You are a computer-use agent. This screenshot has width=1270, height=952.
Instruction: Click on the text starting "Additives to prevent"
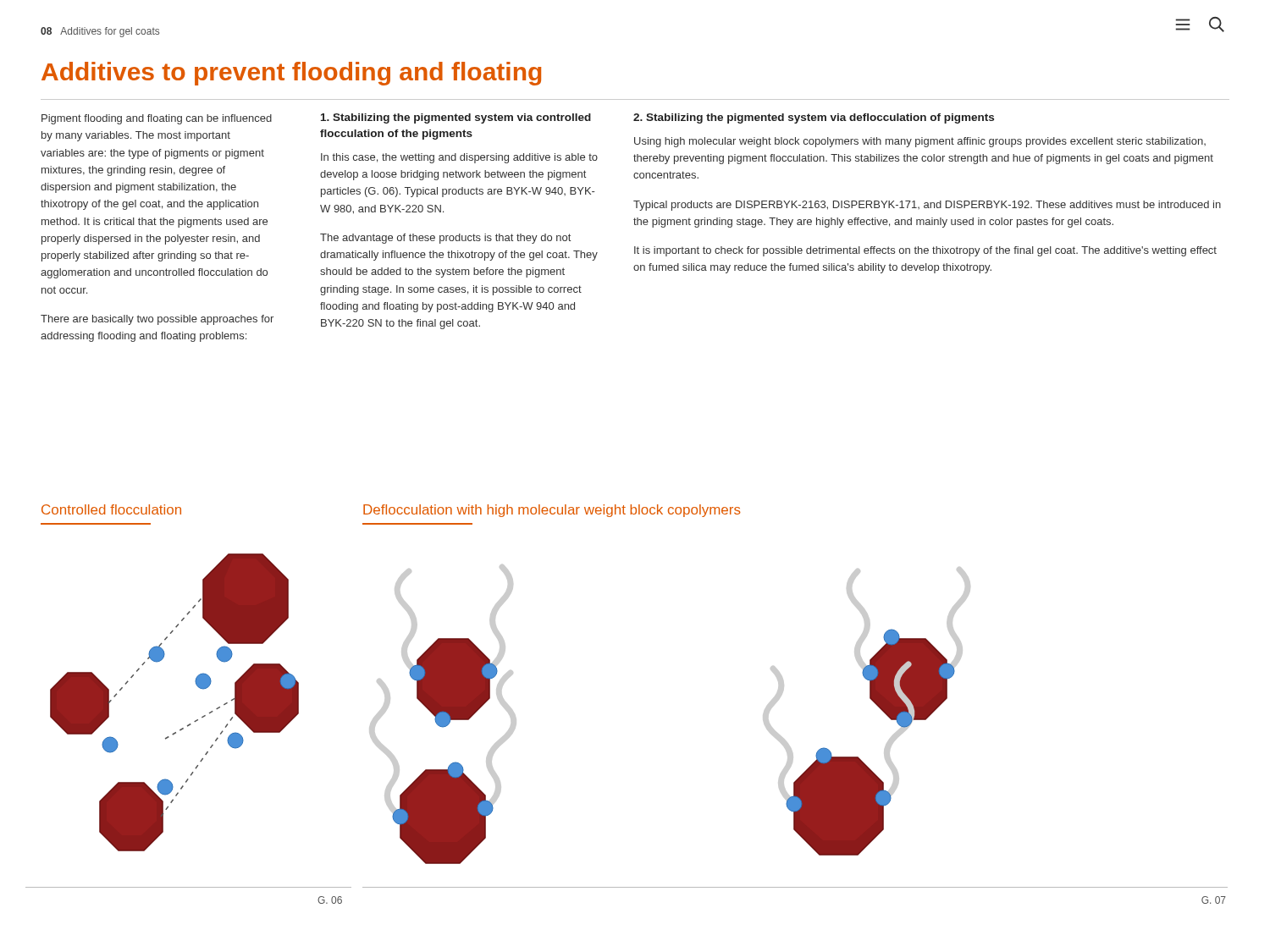pos(291,74)
